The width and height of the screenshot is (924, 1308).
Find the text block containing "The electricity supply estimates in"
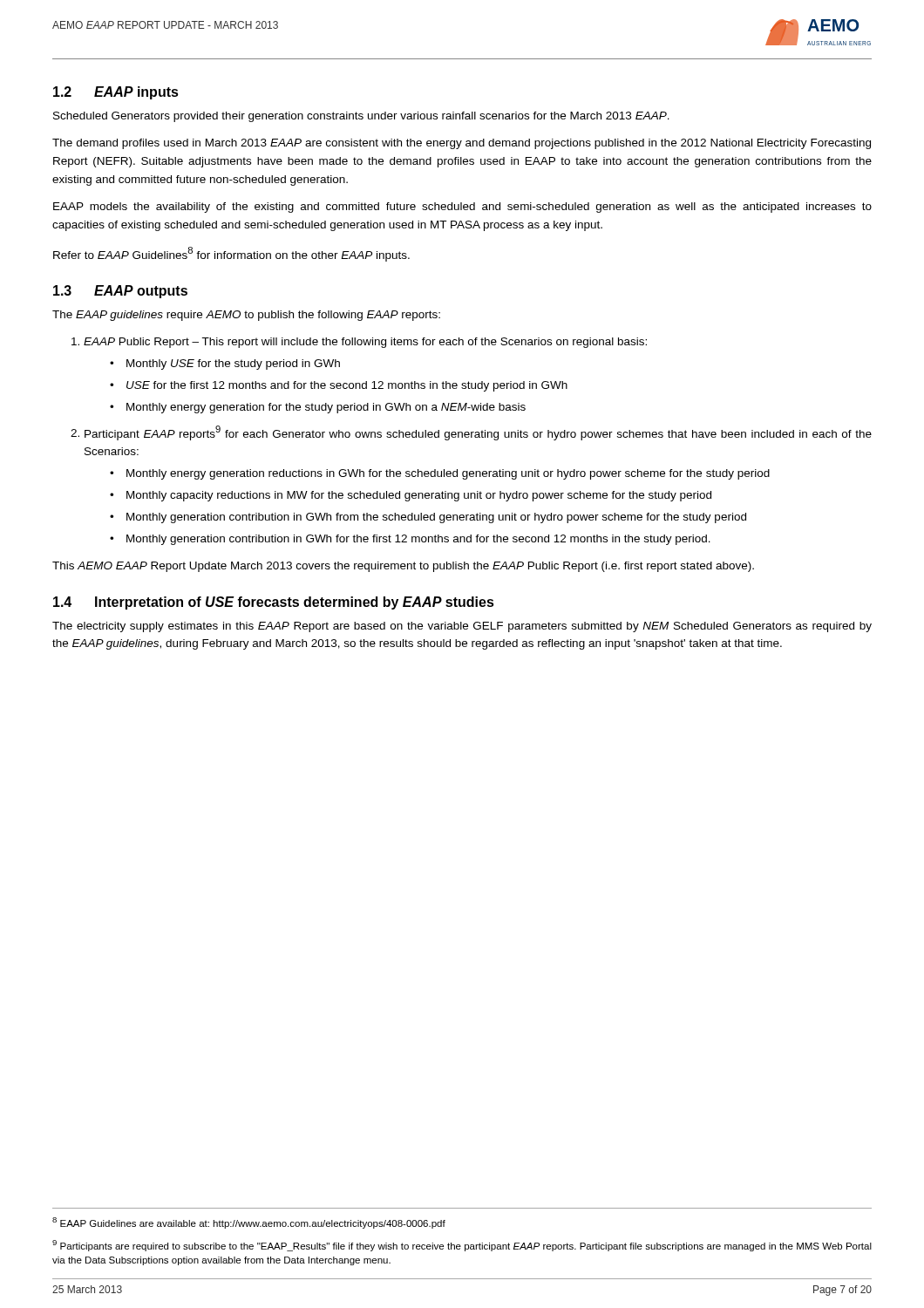[462, 634]
